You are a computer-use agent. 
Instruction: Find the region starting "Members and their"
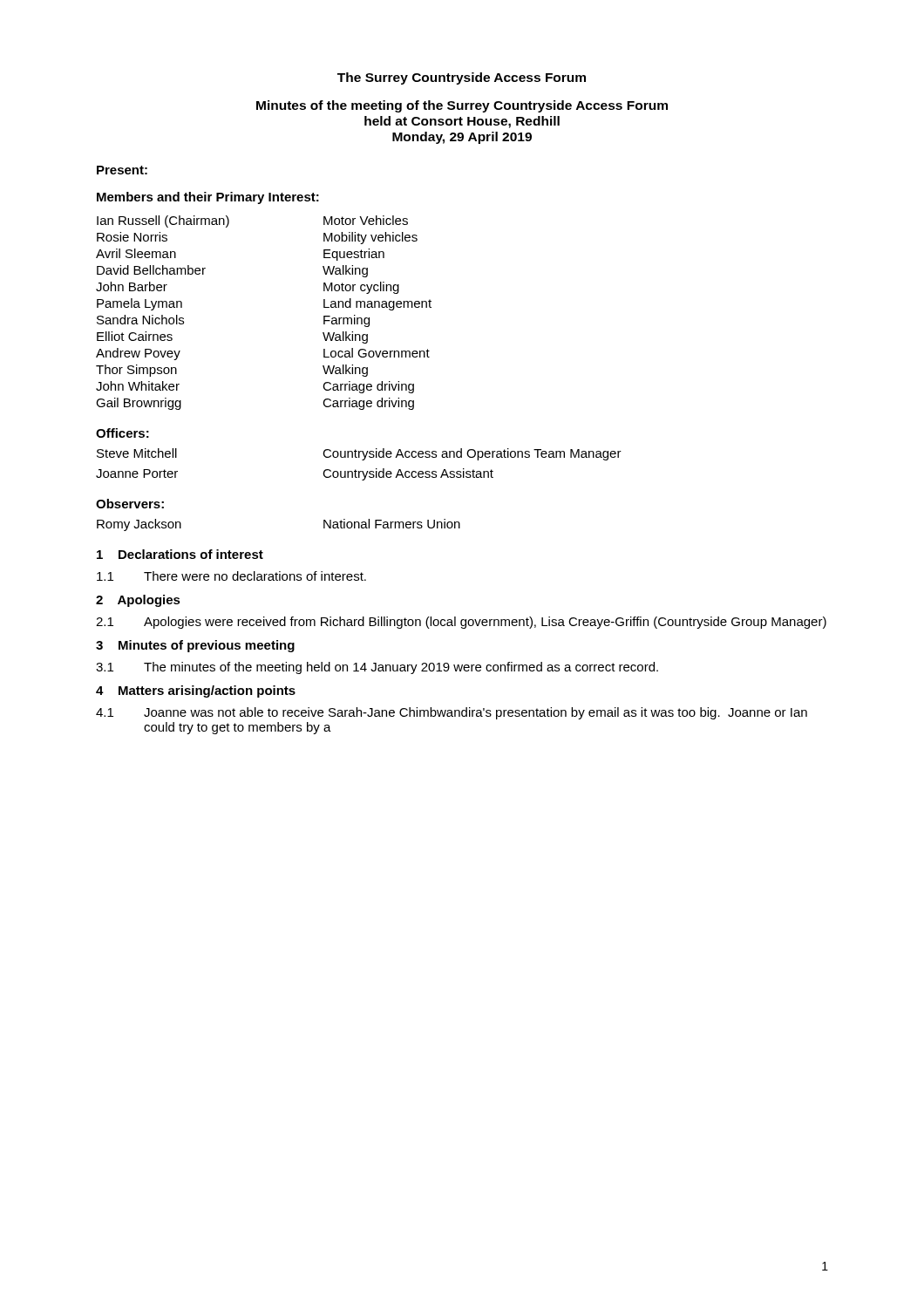click(x=208, y=198)
